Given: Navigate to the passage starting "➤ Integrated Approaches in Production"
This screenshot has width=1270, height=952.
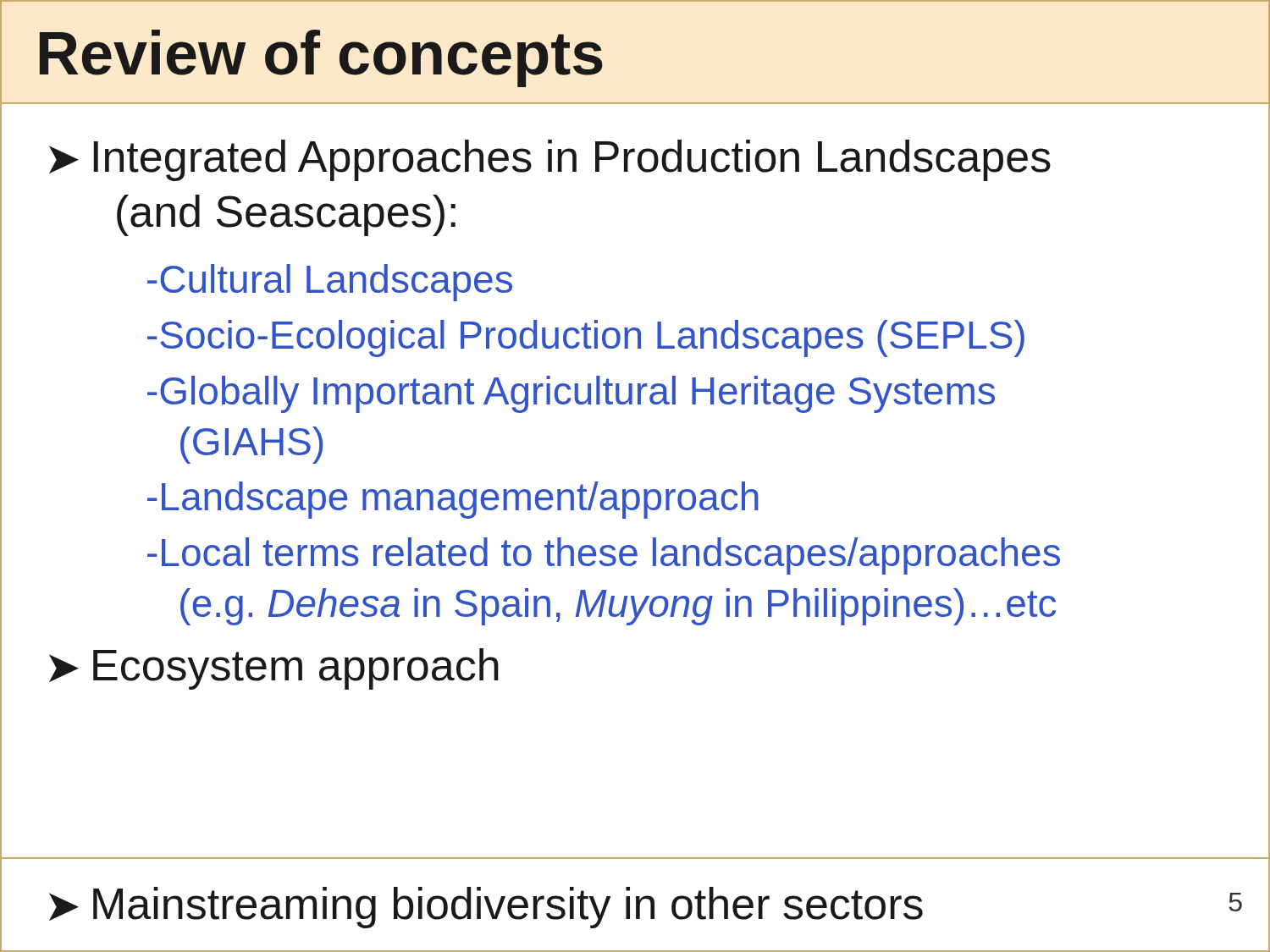Looking at the screenshot, I should coord(548,185).
